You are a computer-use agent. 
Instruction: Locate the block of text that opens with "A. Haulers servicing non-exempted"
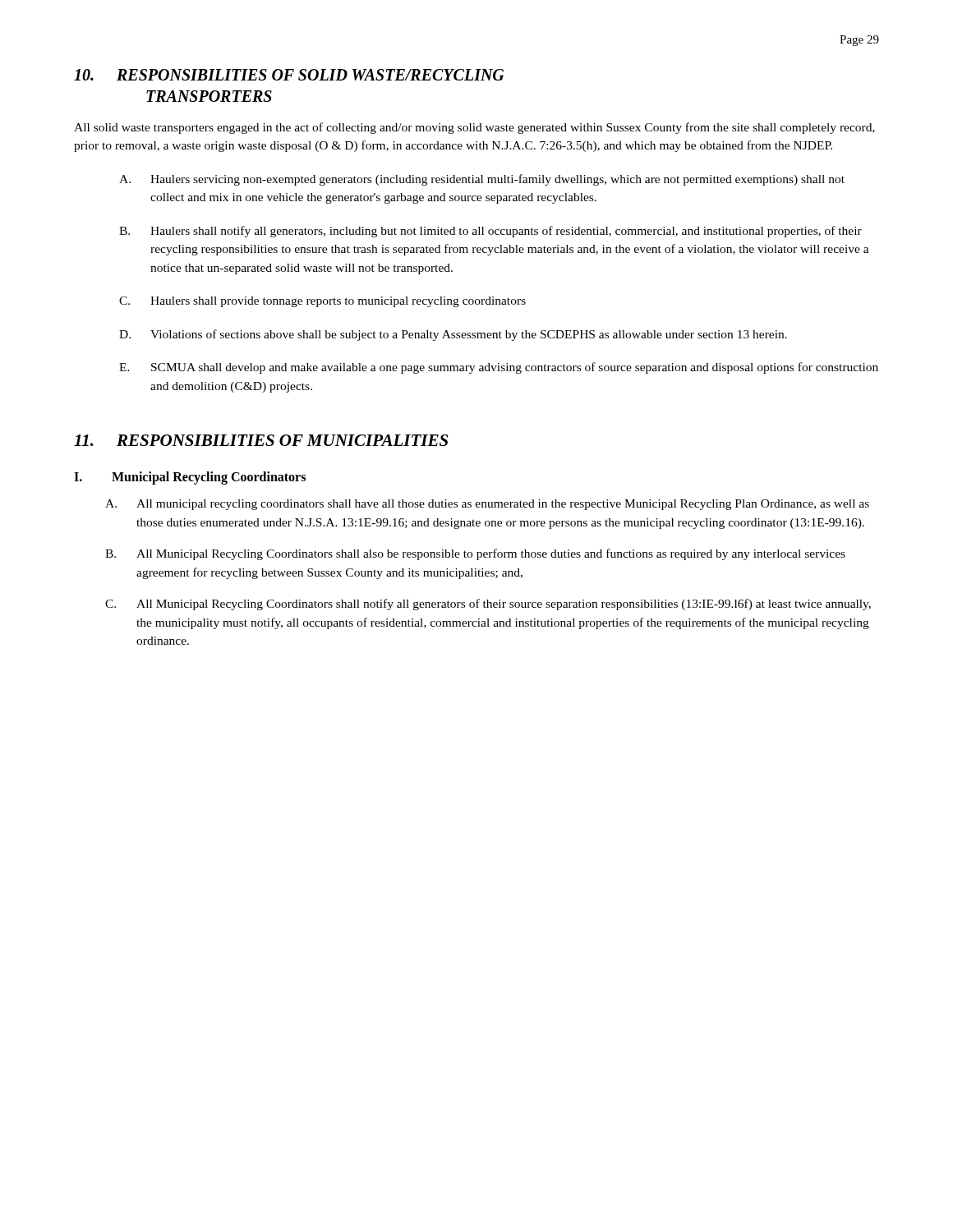pos(499,188)
